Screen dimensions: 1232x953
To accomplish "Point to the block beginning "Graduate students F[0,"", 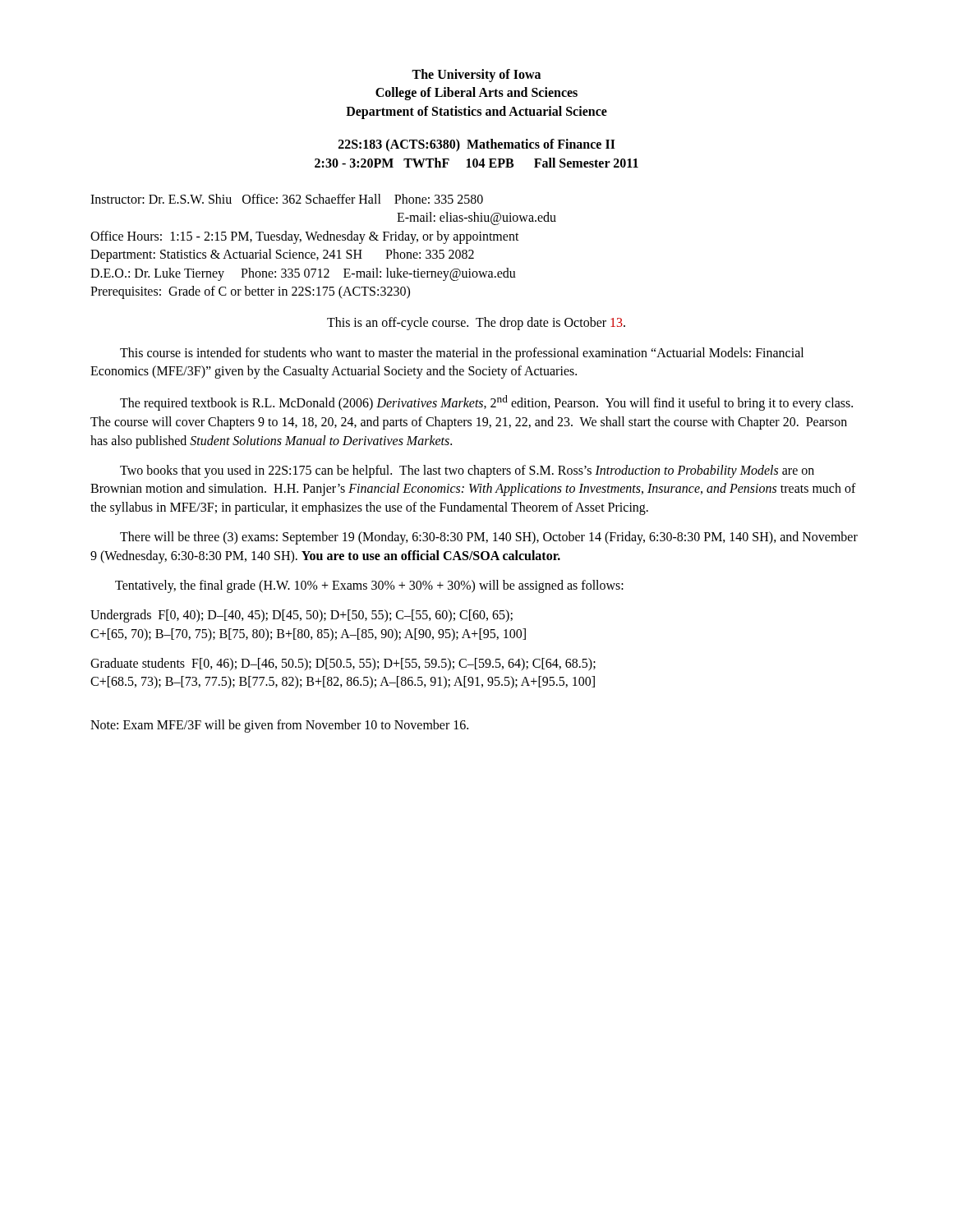I will [343, 672].
